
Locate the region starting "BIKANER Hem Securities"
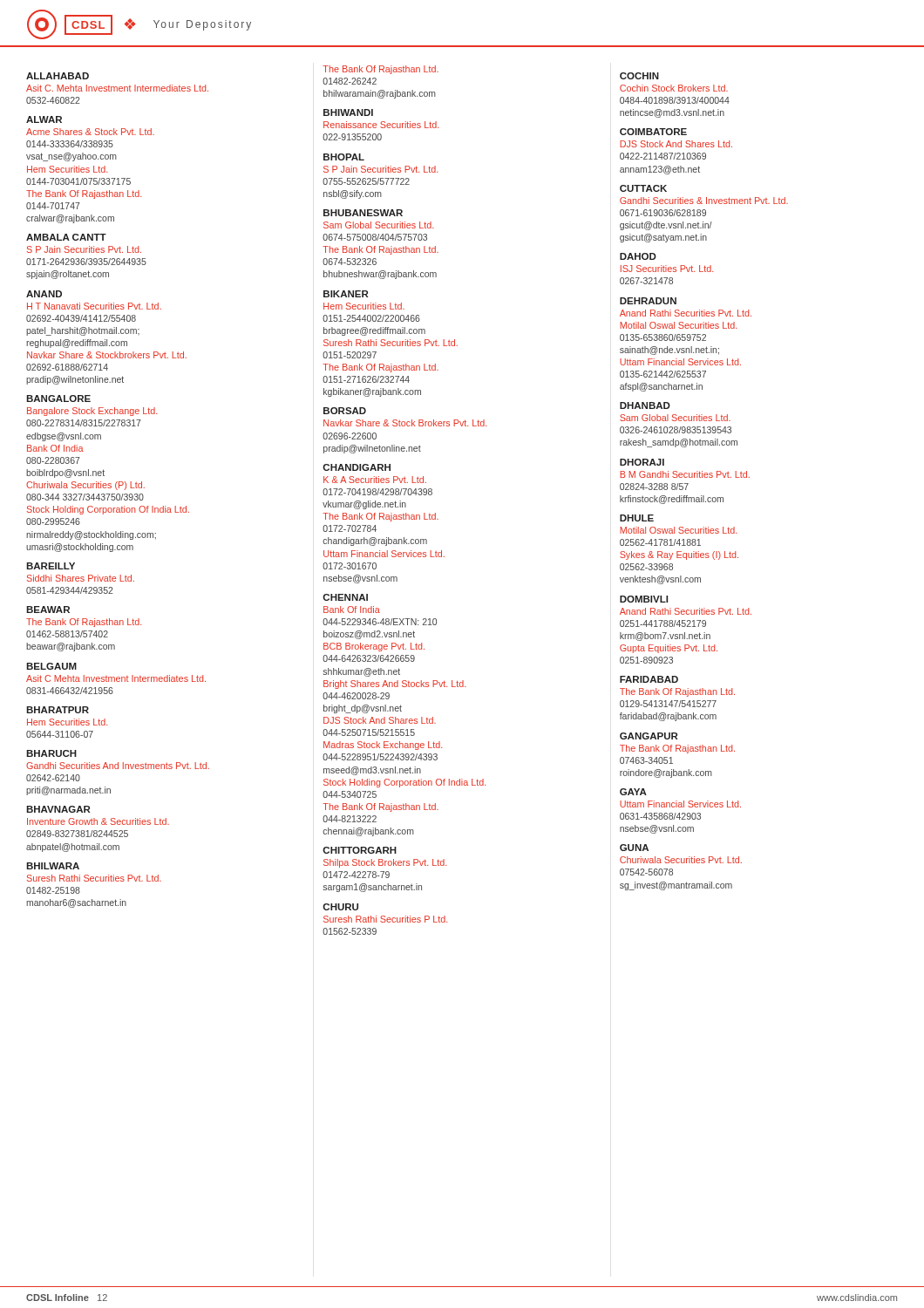[462, 343]
